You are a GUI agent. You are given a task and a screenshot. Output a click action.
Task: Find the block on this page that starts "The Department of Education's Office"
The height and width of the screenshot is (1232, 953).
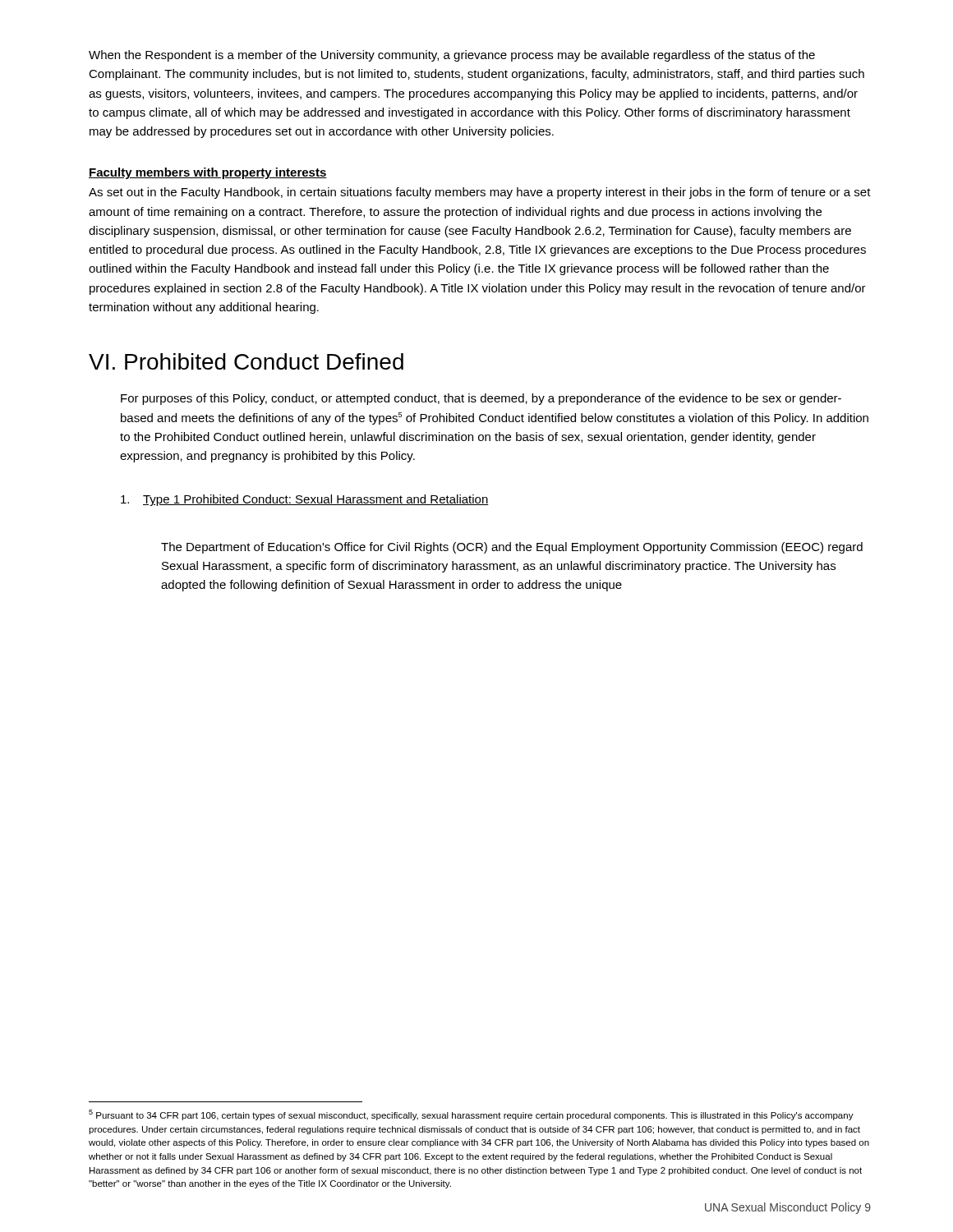(512, 565)
